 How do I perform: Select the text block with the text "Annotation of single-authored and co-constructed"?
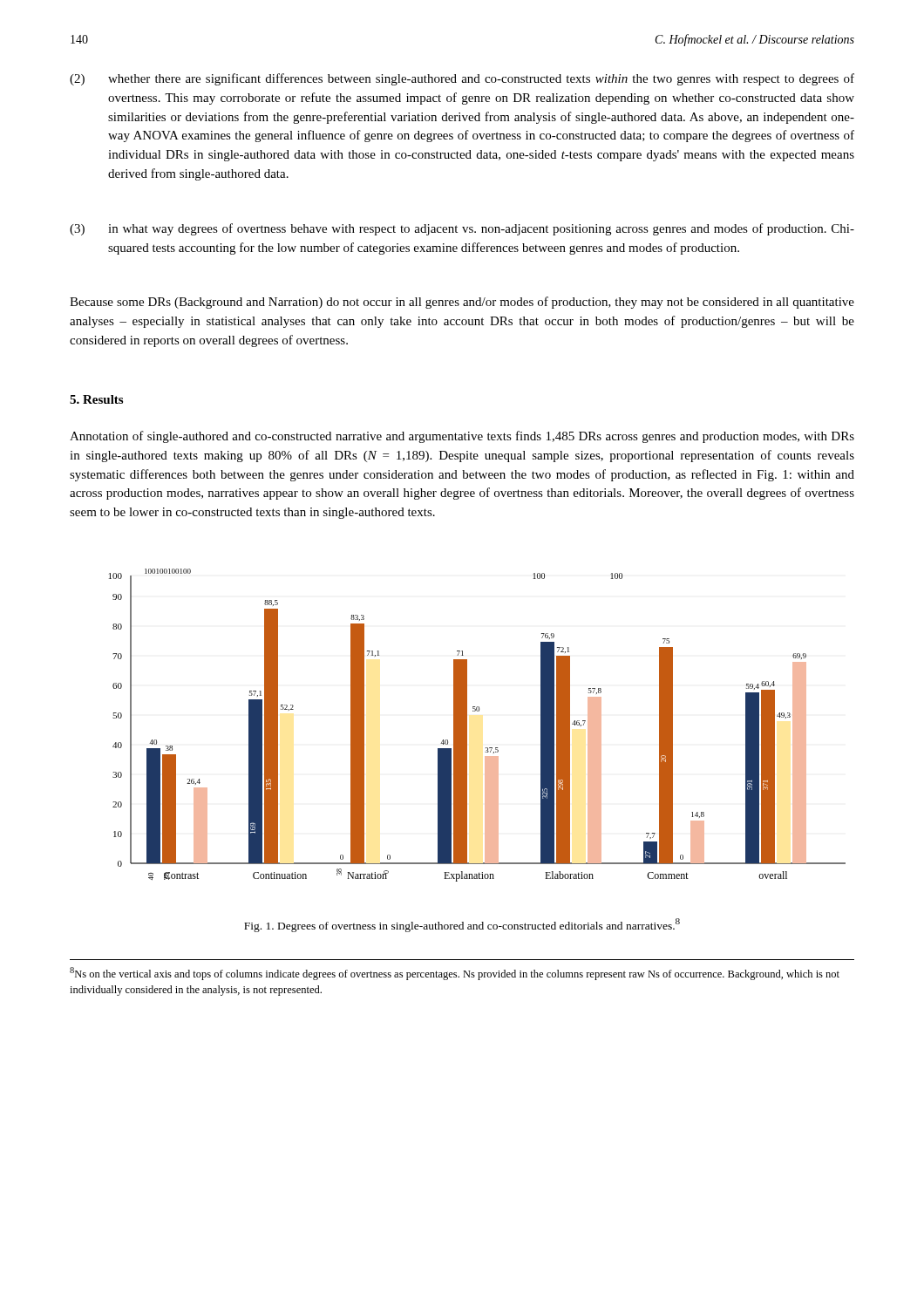(462, 474)
